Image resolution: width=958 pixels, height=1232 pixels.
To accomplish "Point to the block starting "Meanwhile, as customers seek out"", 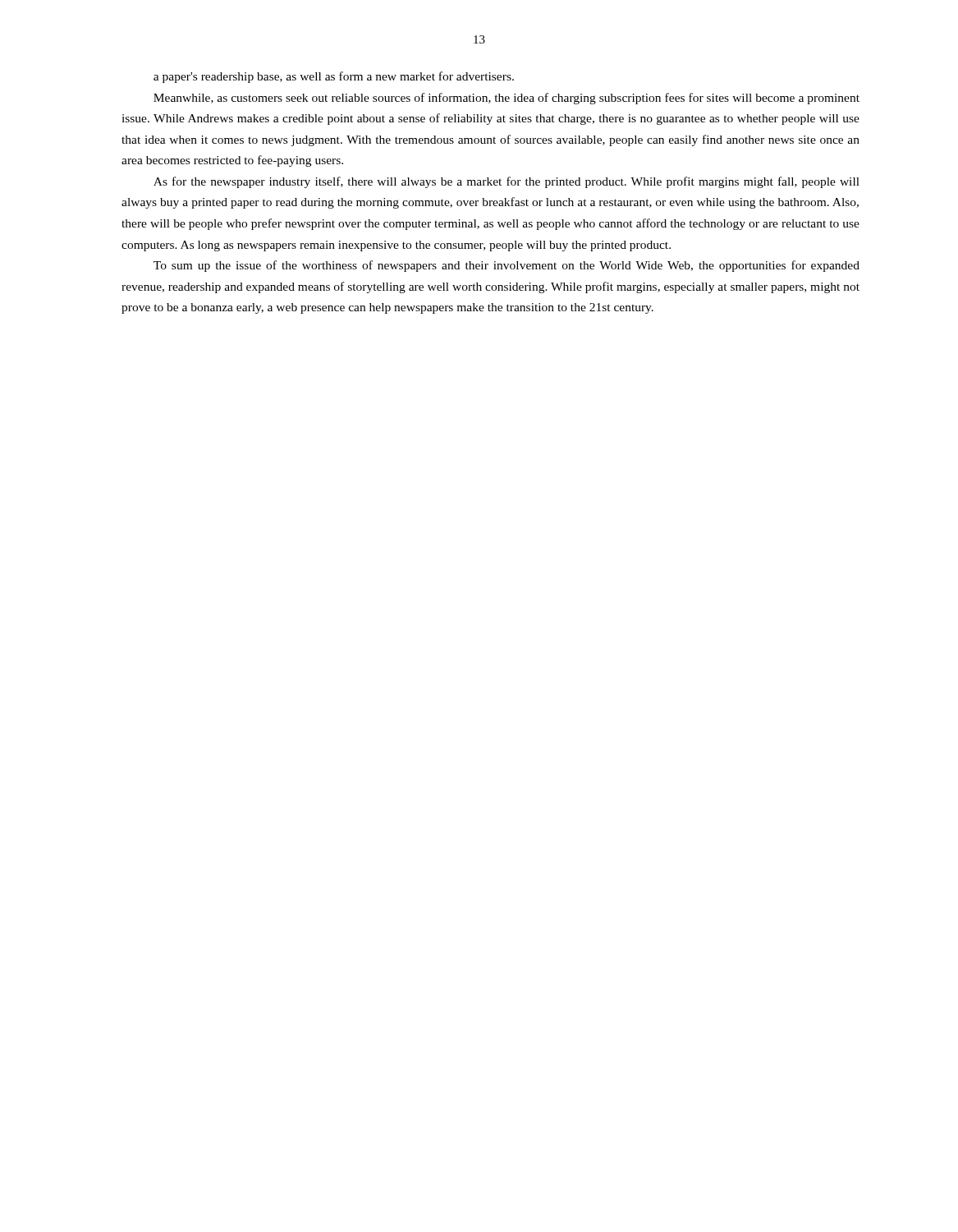I will click(490, 129).
